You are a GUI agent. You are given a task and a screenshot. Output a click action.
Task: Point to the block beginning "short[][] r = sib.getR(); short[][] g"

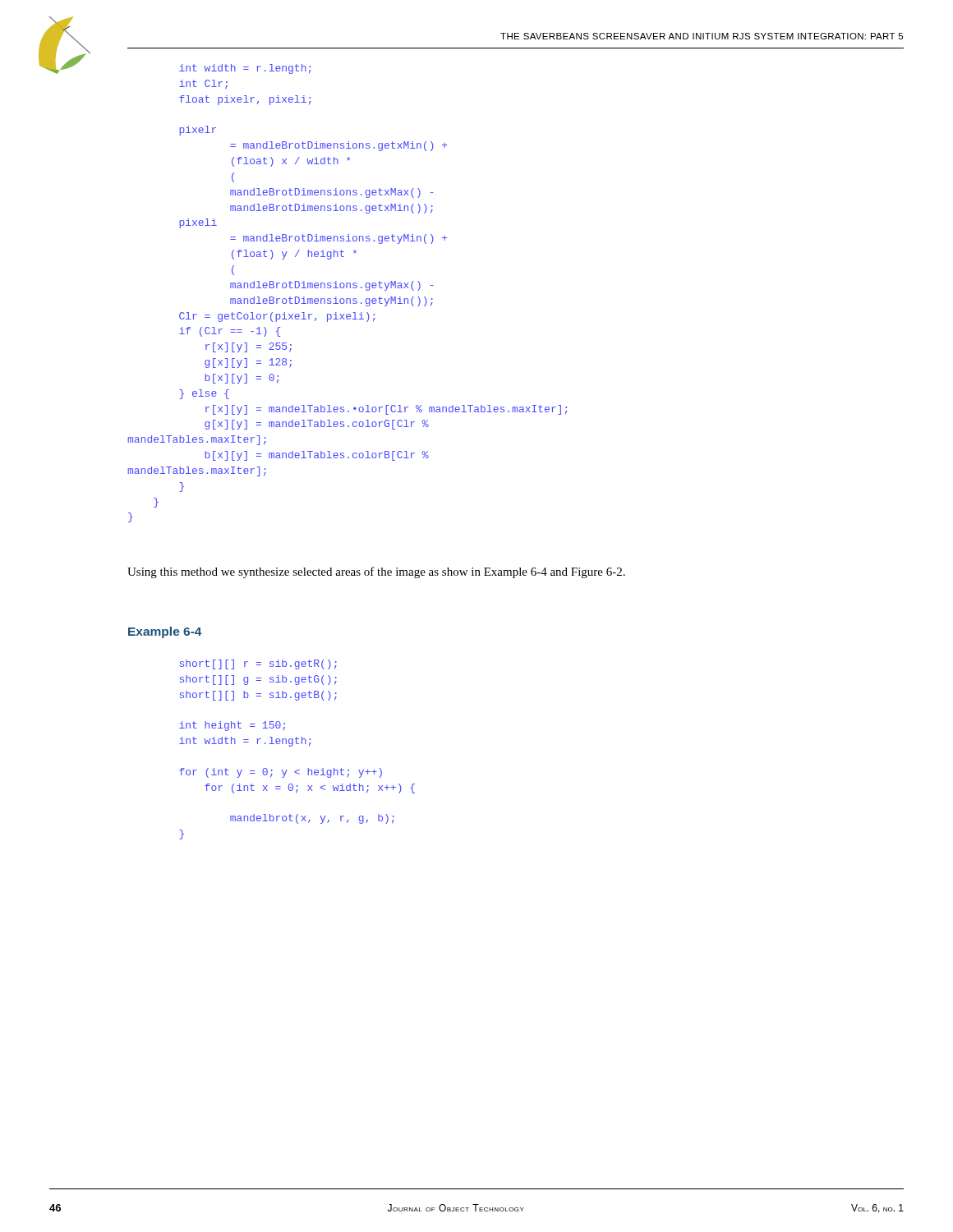[258, 664]
